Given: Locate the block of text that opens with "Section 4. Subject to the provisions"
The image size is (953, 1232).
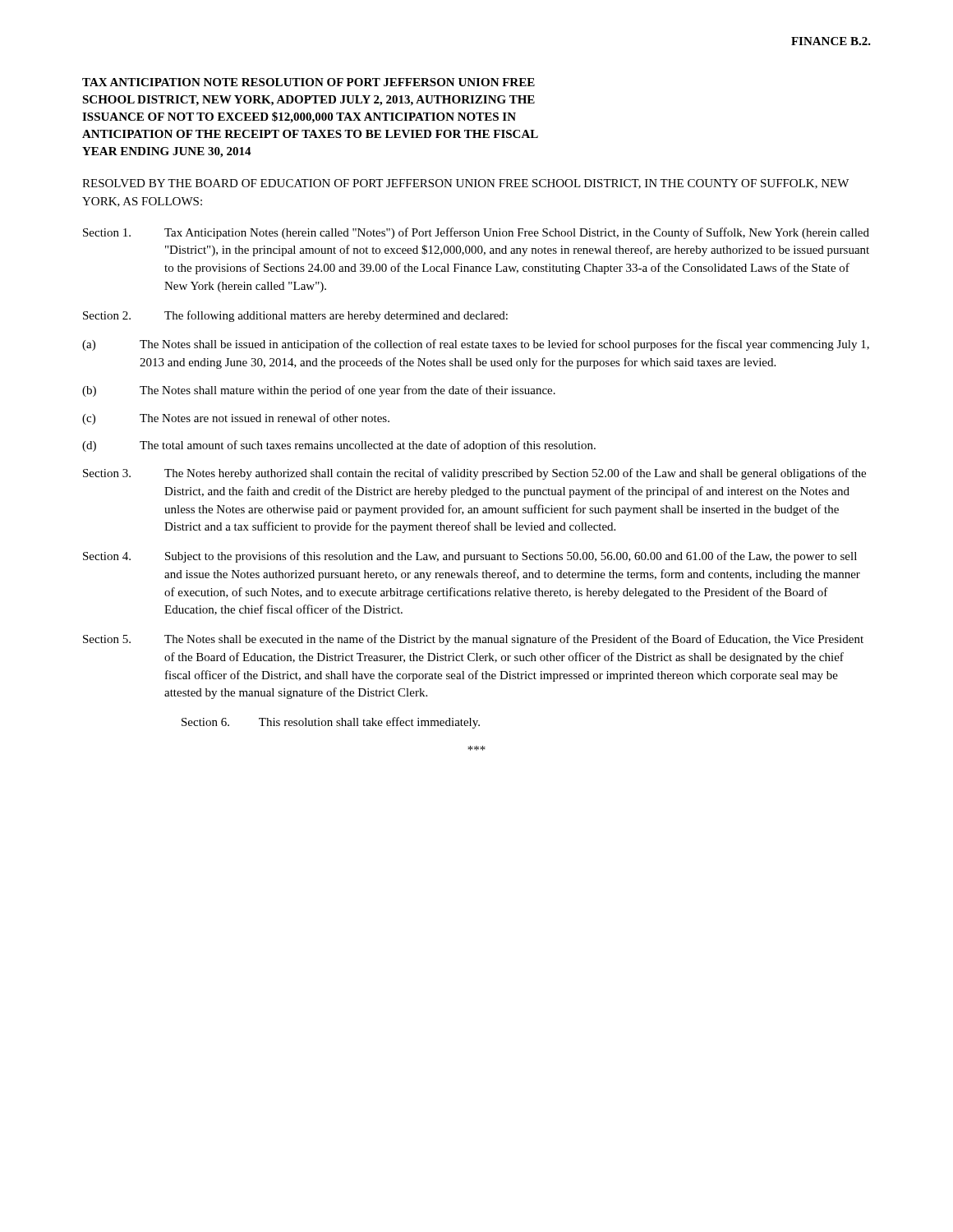Looking at the screenshot, I should point(476,584).
